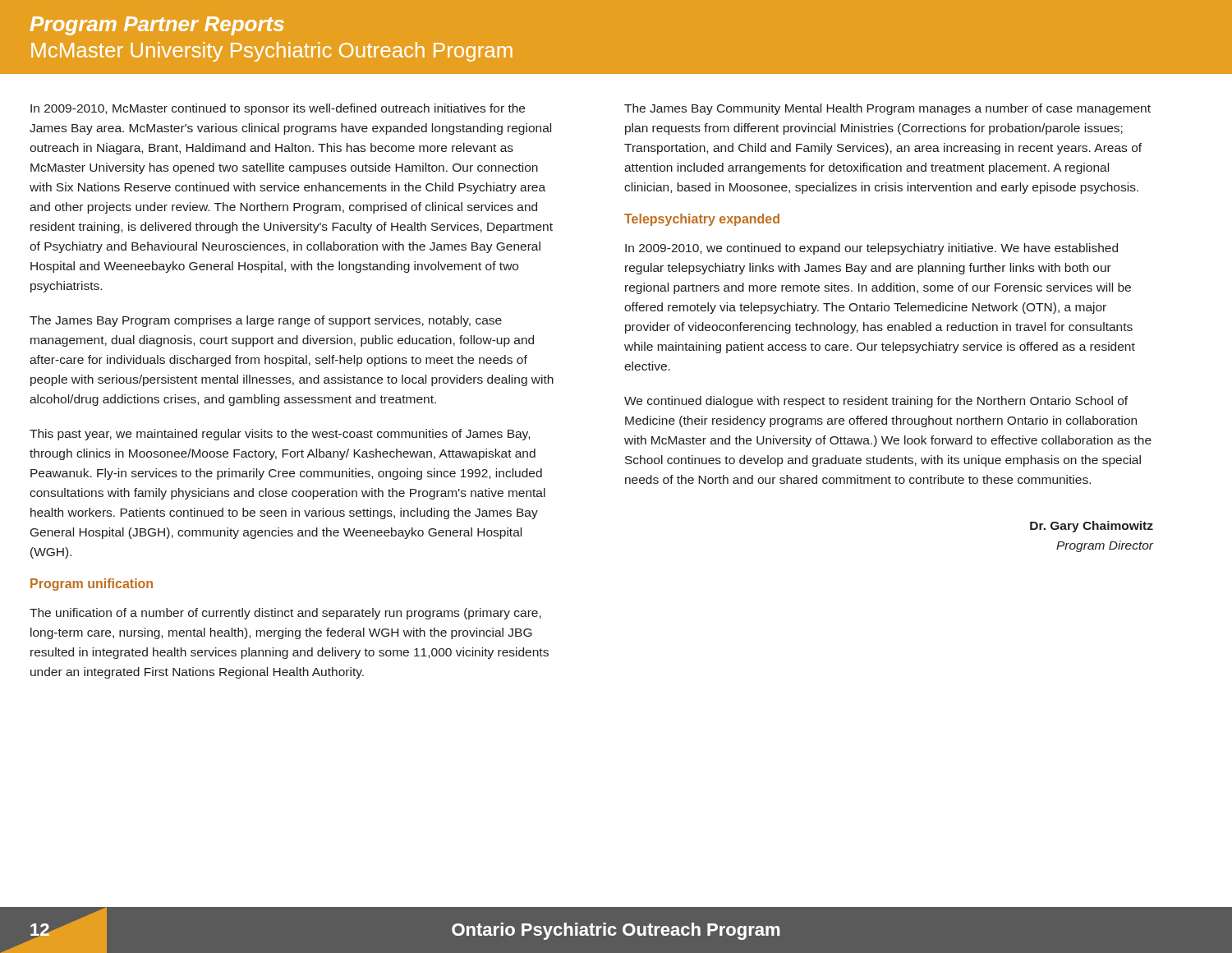Select the text block with the text "The unification of a number of currently"

(x=294, y=643)
